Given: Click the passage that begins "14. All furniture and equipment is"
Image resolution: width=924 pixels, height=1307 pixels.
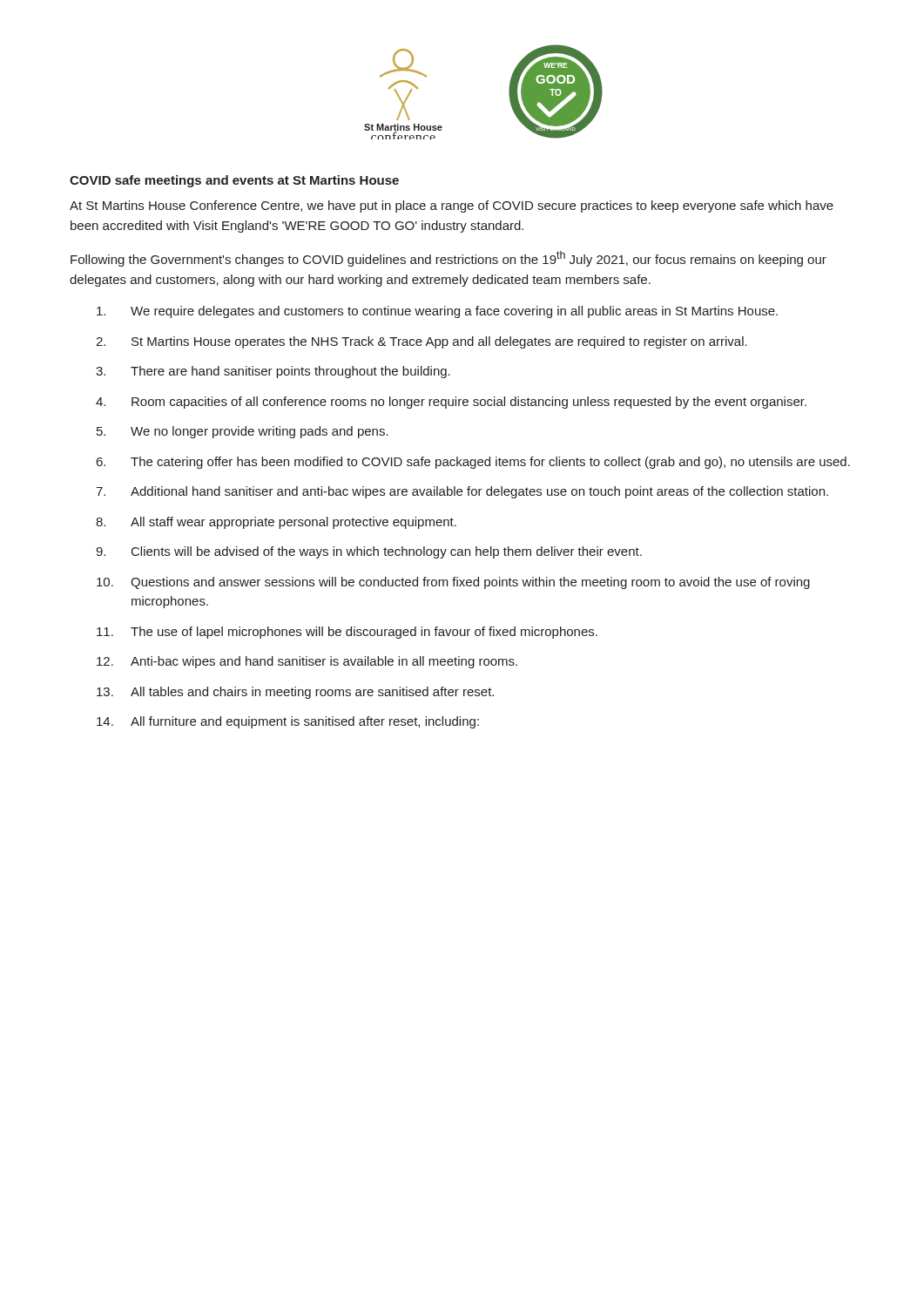Looking at the screenshot, I should click(475, 722).
